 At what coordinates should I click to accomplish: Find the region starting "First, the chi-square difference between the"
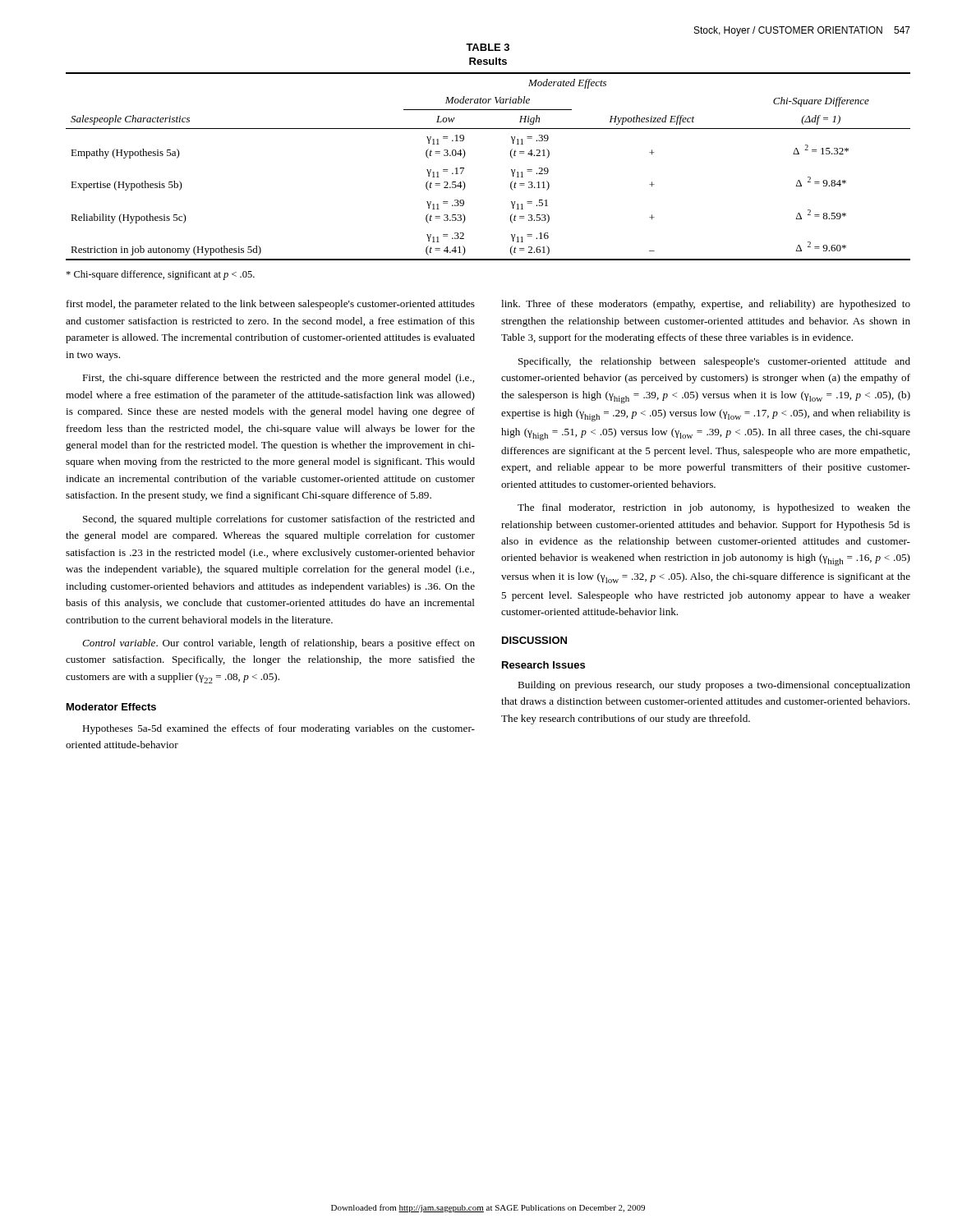tap(270, 436)
